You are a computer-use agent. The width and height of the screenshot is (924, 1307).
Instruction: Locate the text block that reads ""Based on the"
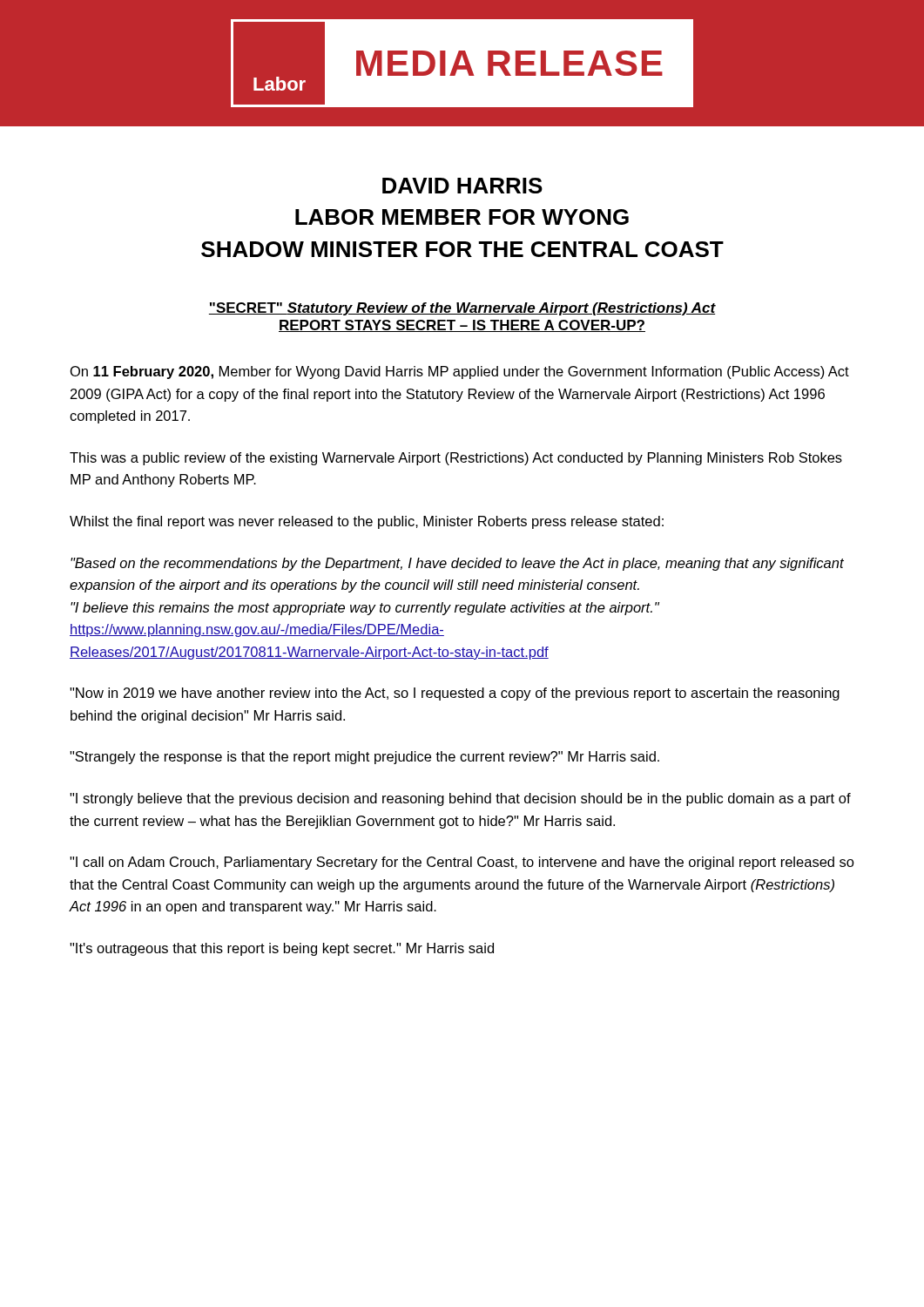457,607
